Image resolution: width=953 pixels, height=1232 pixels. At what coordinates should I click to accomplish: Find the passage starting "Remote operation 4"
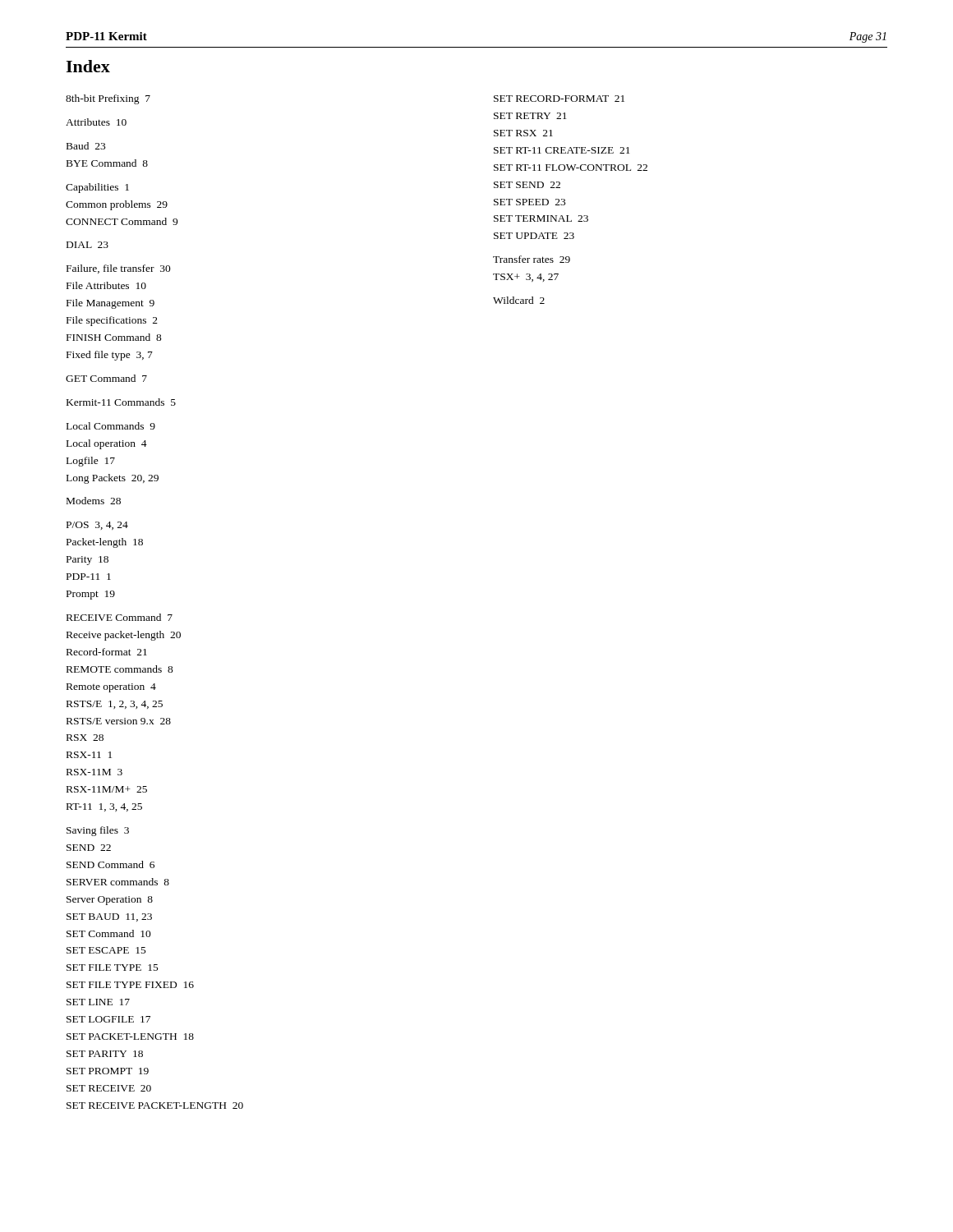point(111,686)
